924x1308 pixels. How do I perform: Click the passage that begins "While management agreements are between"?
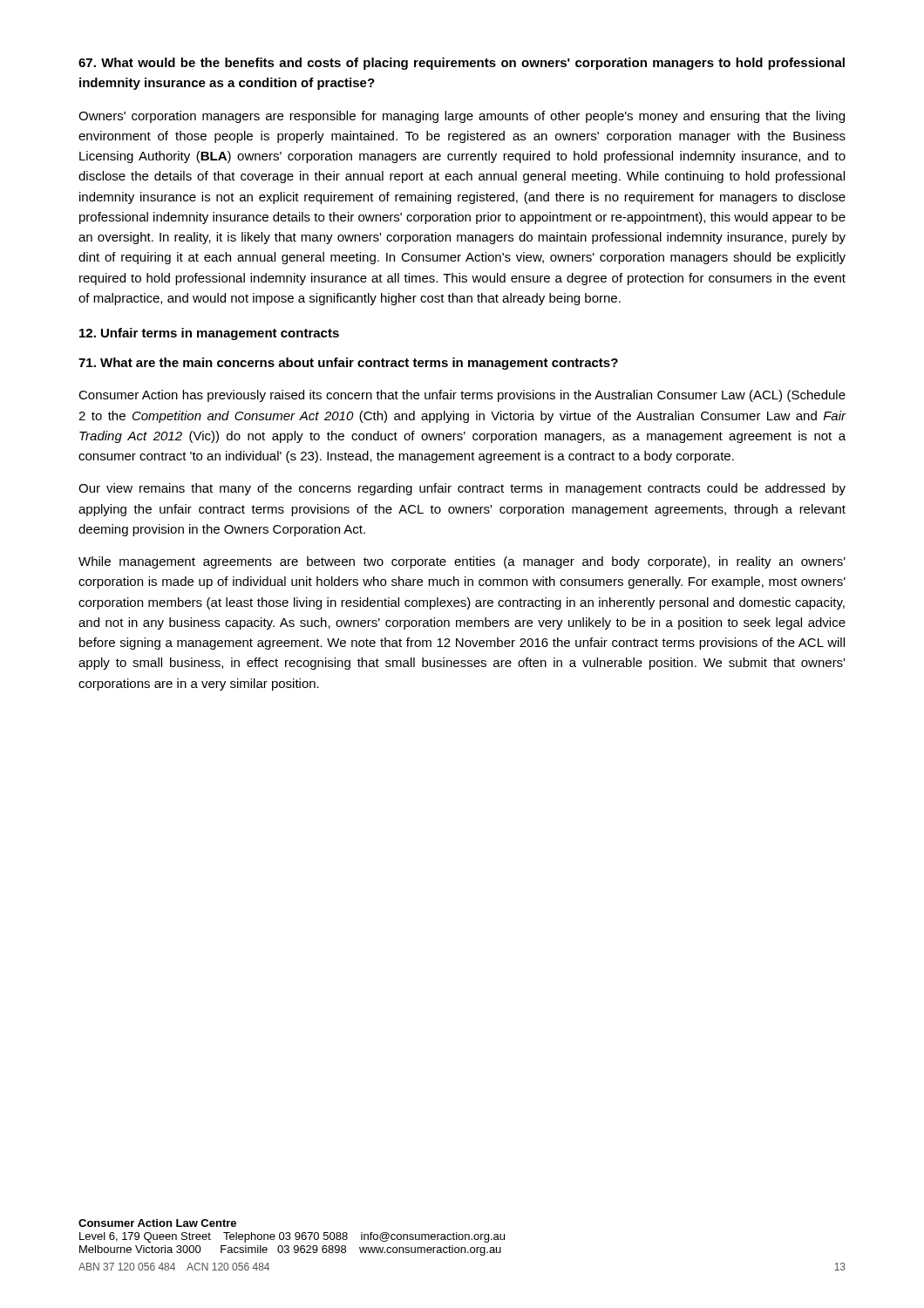click(x=462, y=622)
